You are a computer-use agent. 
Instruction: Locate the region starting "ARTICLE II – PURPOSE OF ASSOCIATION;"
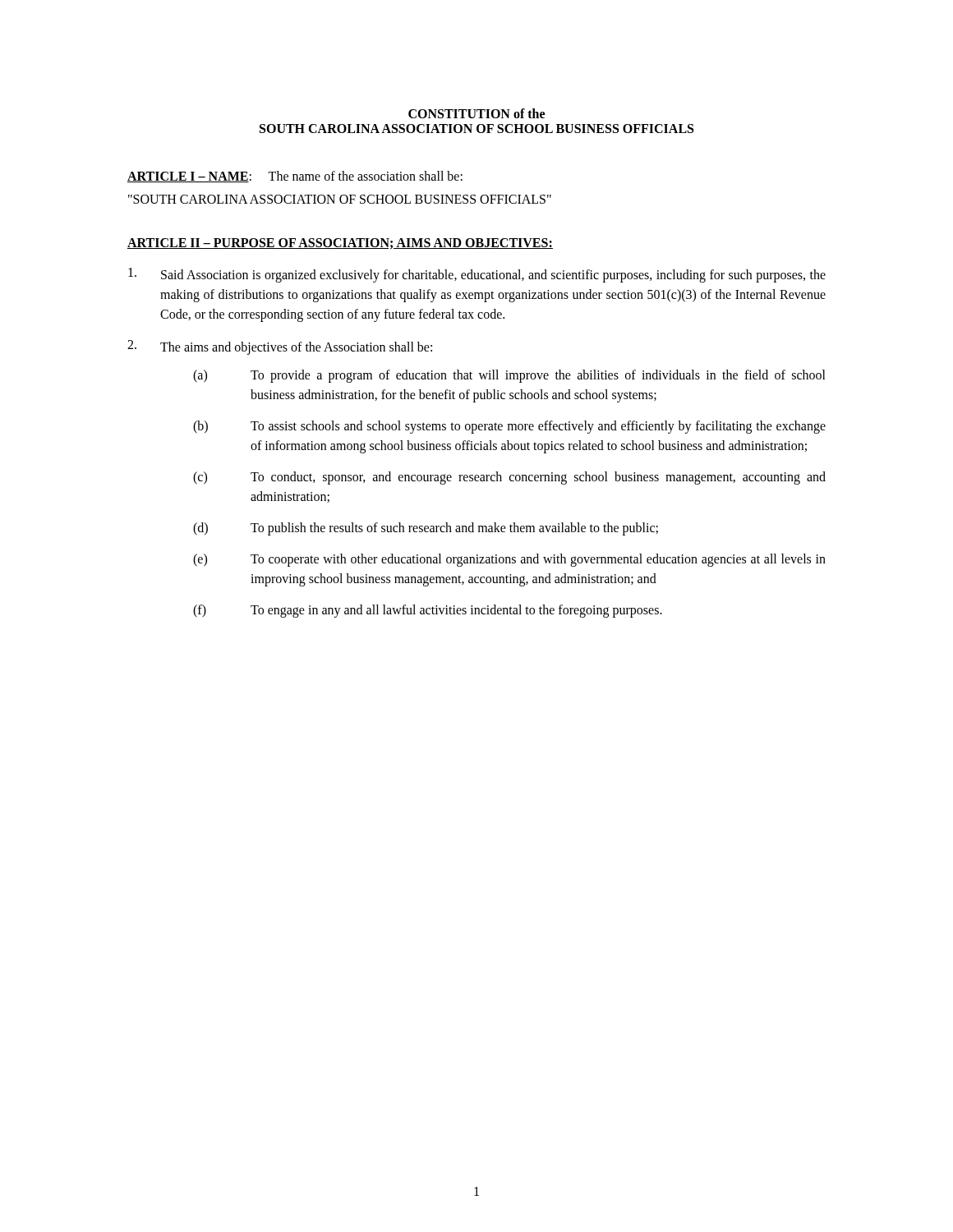tap(340, 243)
